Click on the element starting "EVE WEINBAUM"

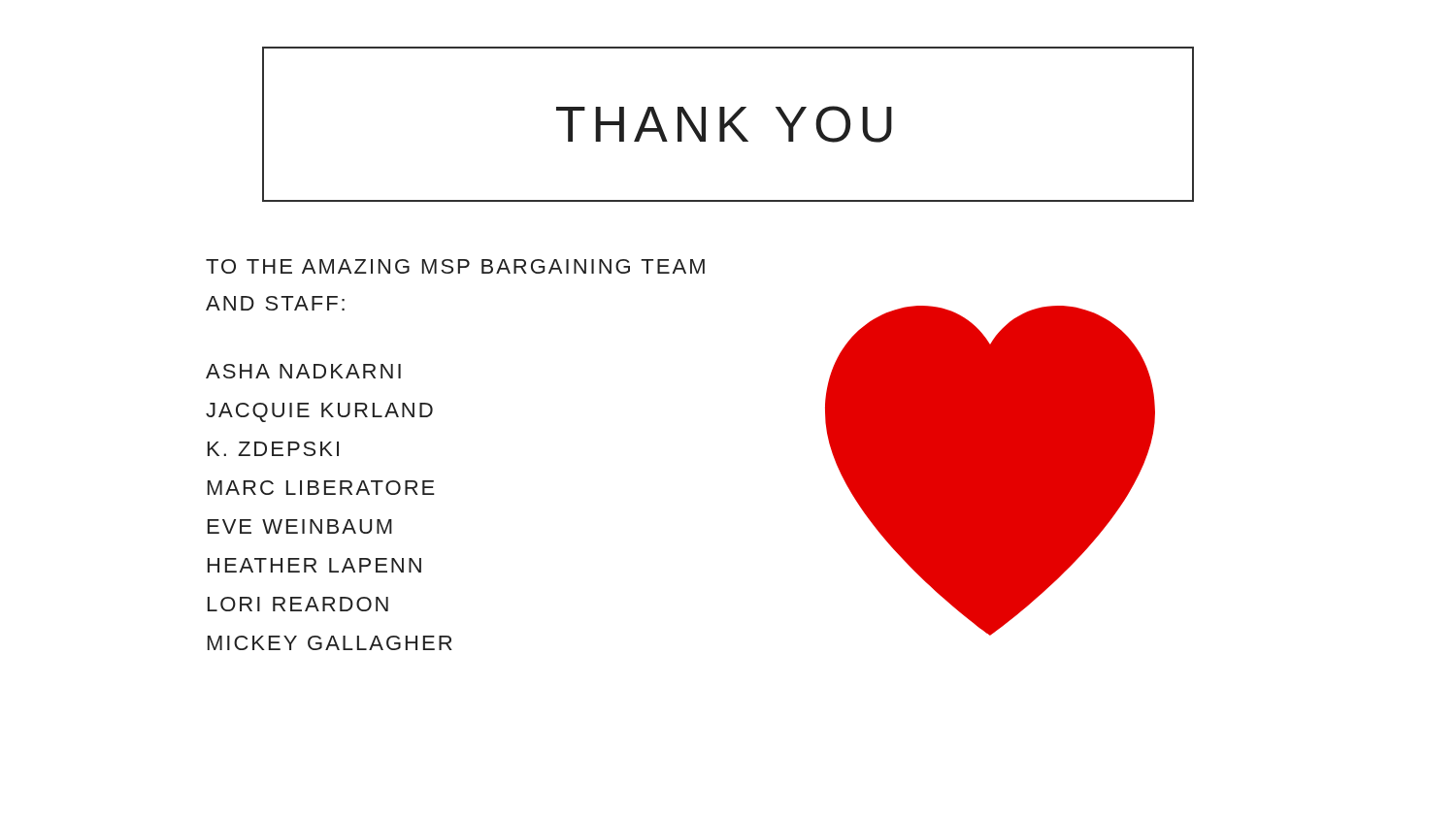300,526
